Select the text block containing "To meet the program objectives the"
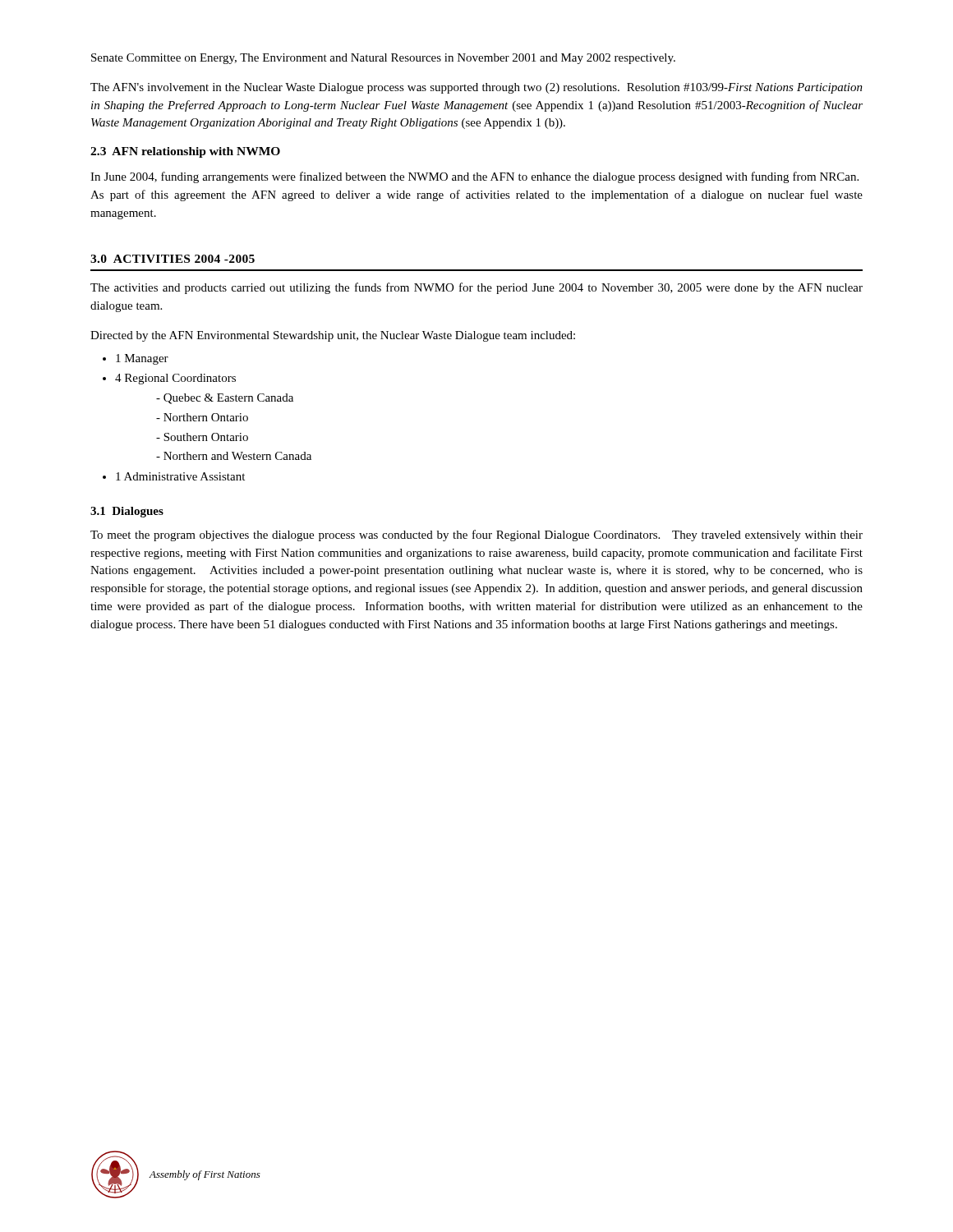This screenshot has height=1232, width=953. pyautogui.click(x=476, y=579)
